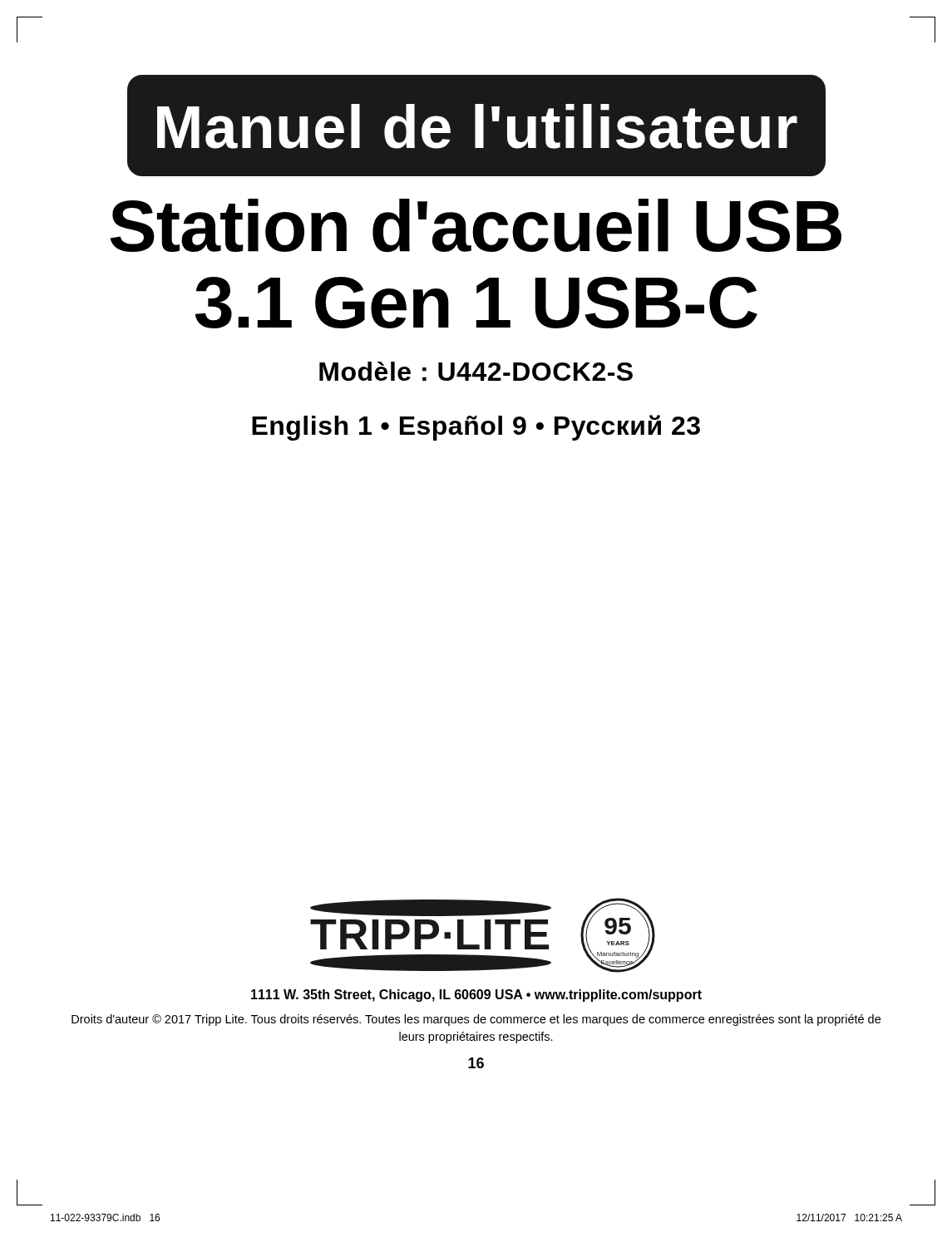
Task: Select the title that says "Station d'accueil USB"
Action: [476, 265]
